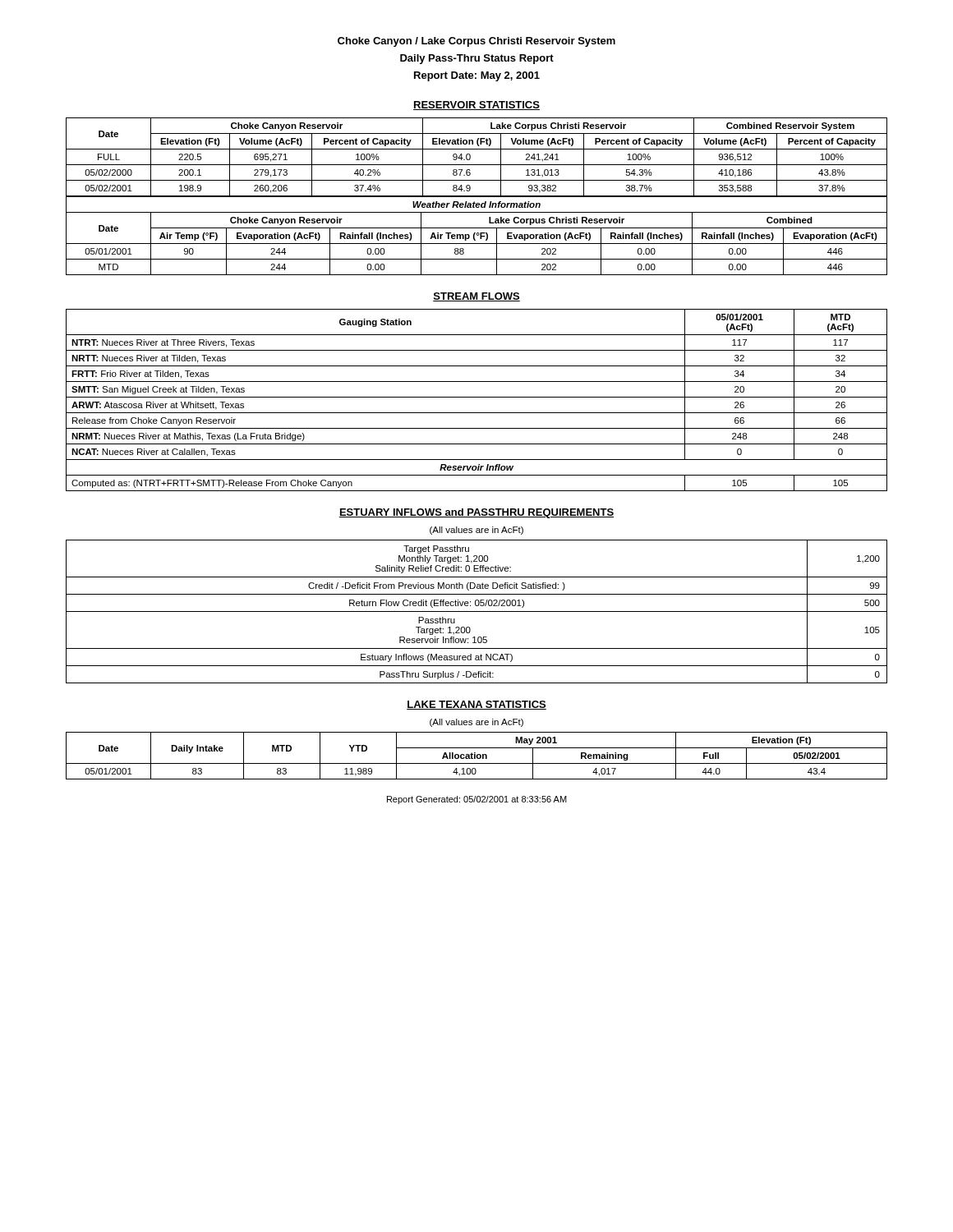The width and height of the screenshot is (953, 1232).
Task: Select the table that reads "NTRT: Nueces River at Three"
Action: 476,400
